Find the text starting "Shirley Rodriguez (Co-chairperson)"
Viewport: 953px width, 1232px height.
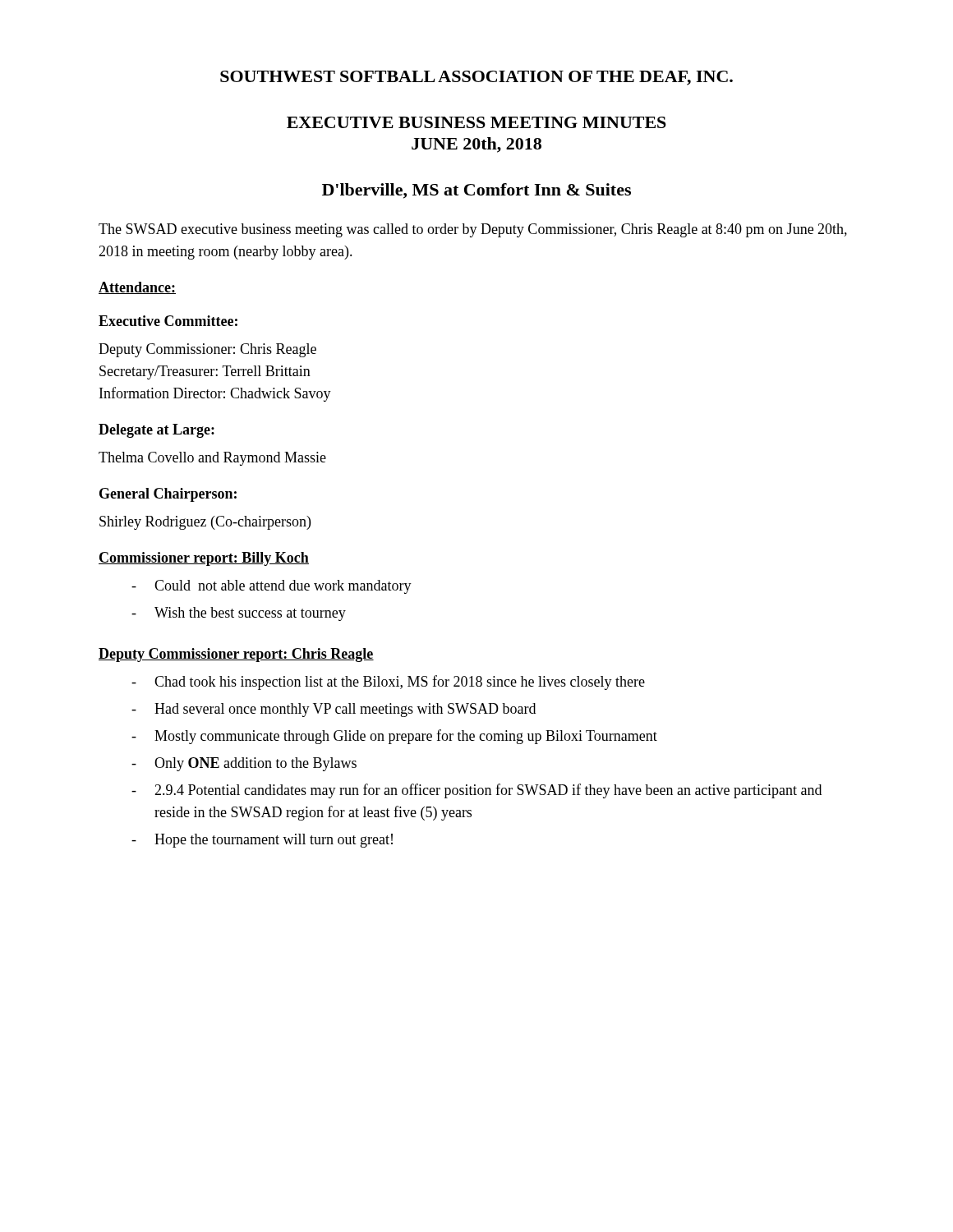point(205,522)
